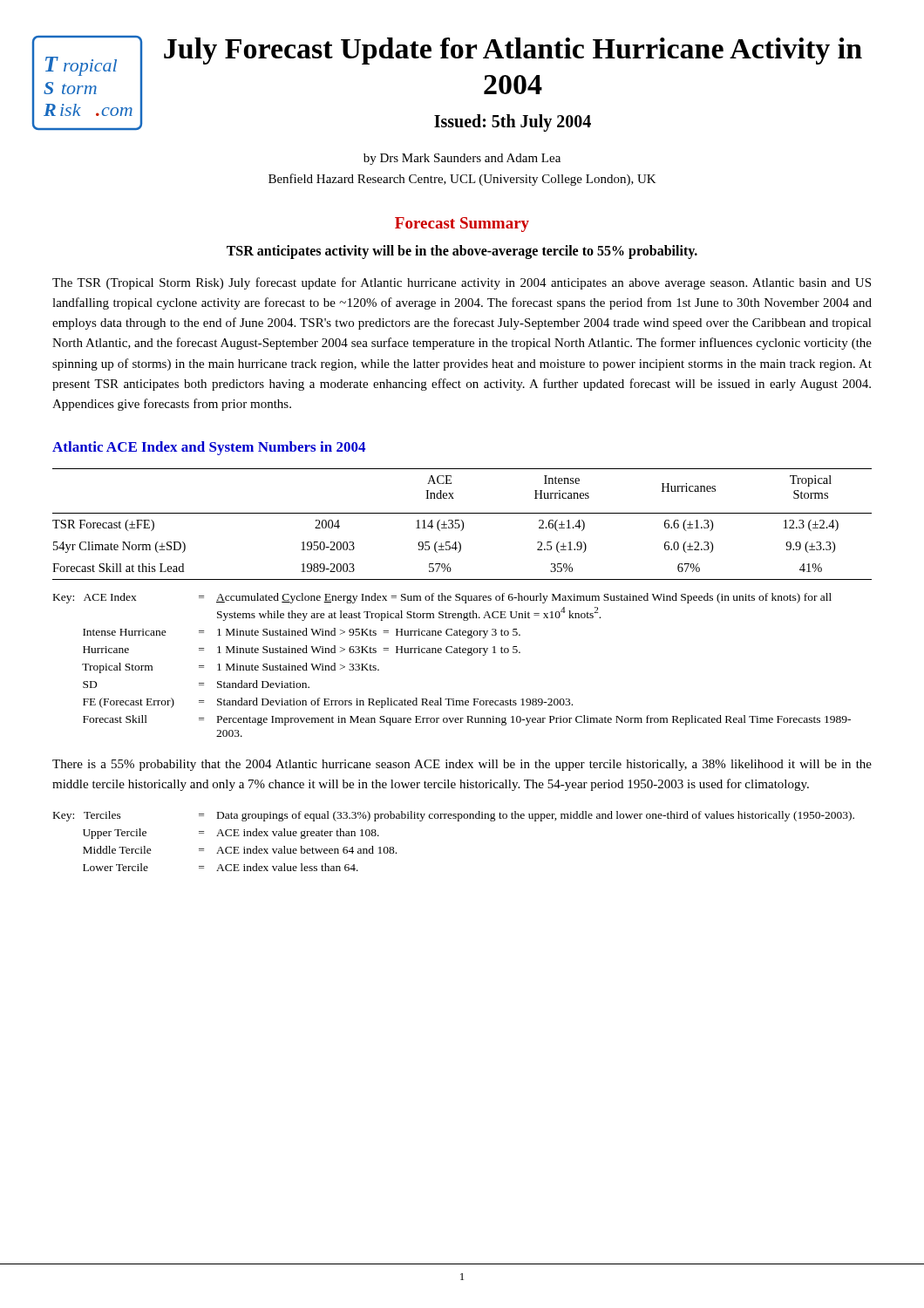Locate the section header that reads "Atlantic ACE Index and System"
The height and width of the screenshot is (1308, 924).
(209, 447)
